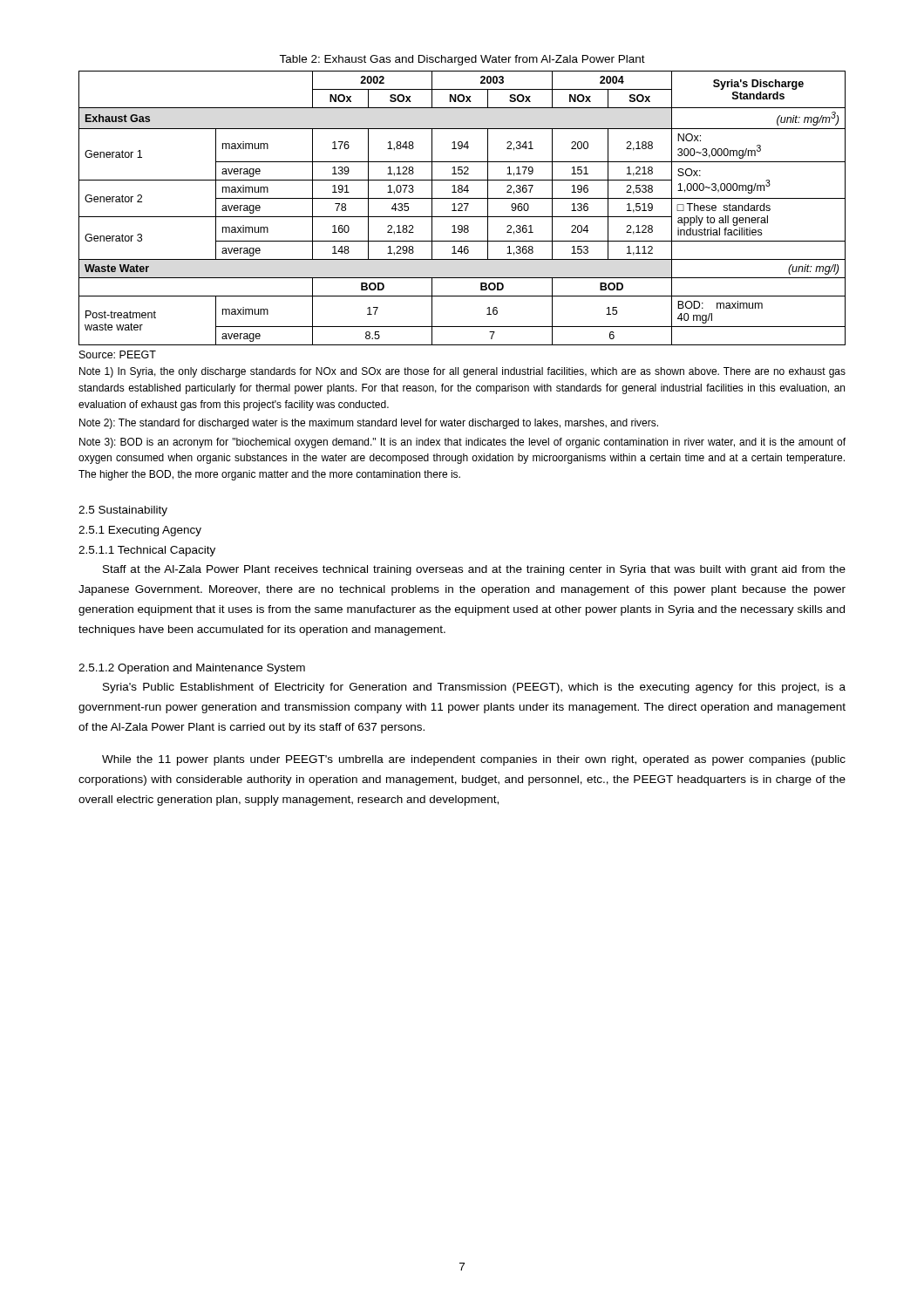Click on the text block starting "2.5.1.1 Technical Capacity"
The image size is (924, 1308).
(x=147, y=550)
